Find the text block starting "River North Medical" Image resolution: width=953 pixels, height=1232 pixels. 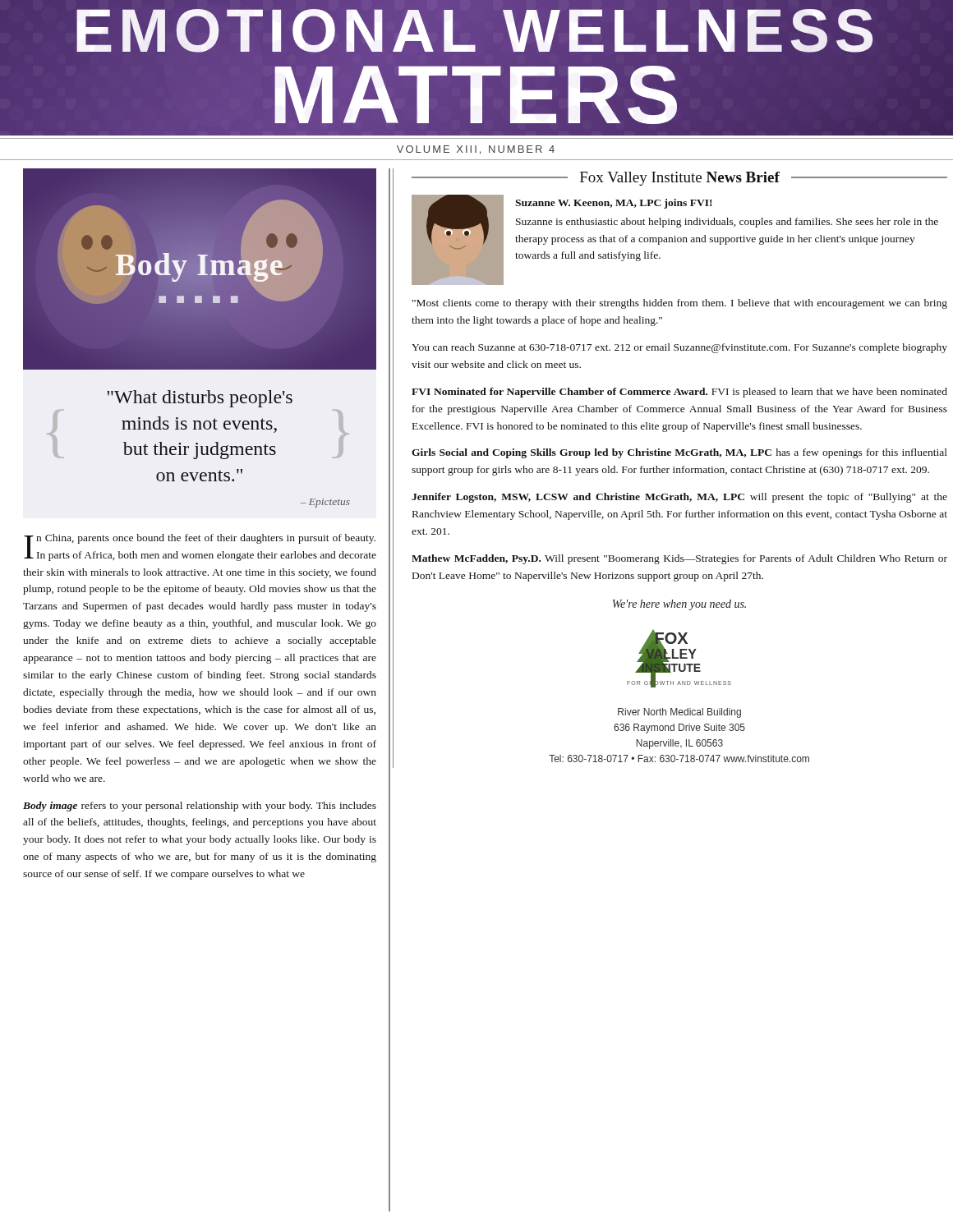pos(679,736)
